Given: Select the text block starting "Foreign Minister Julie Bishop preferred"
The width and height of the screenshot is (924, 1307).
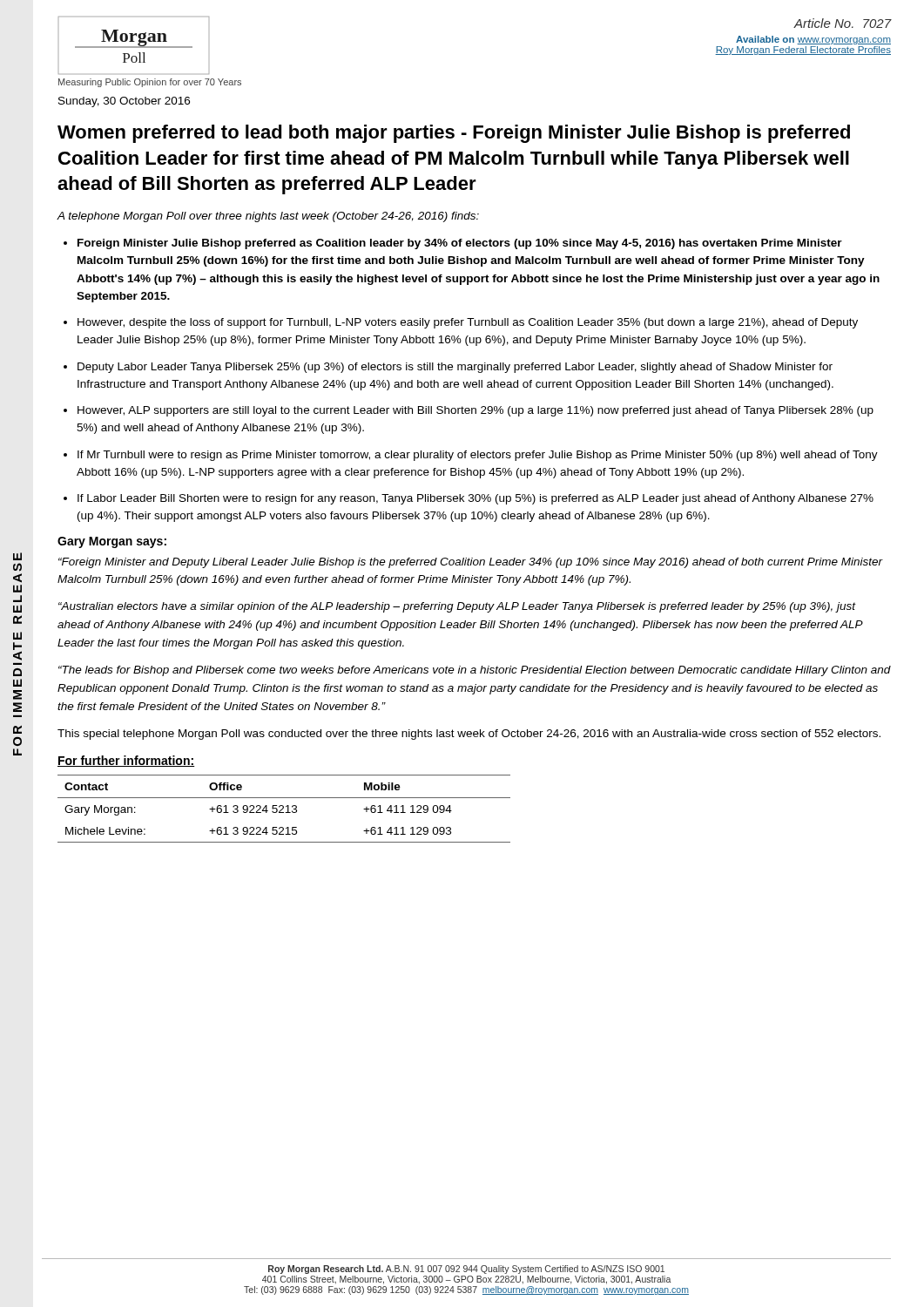Looking at the screenshot, I should 478,269.
